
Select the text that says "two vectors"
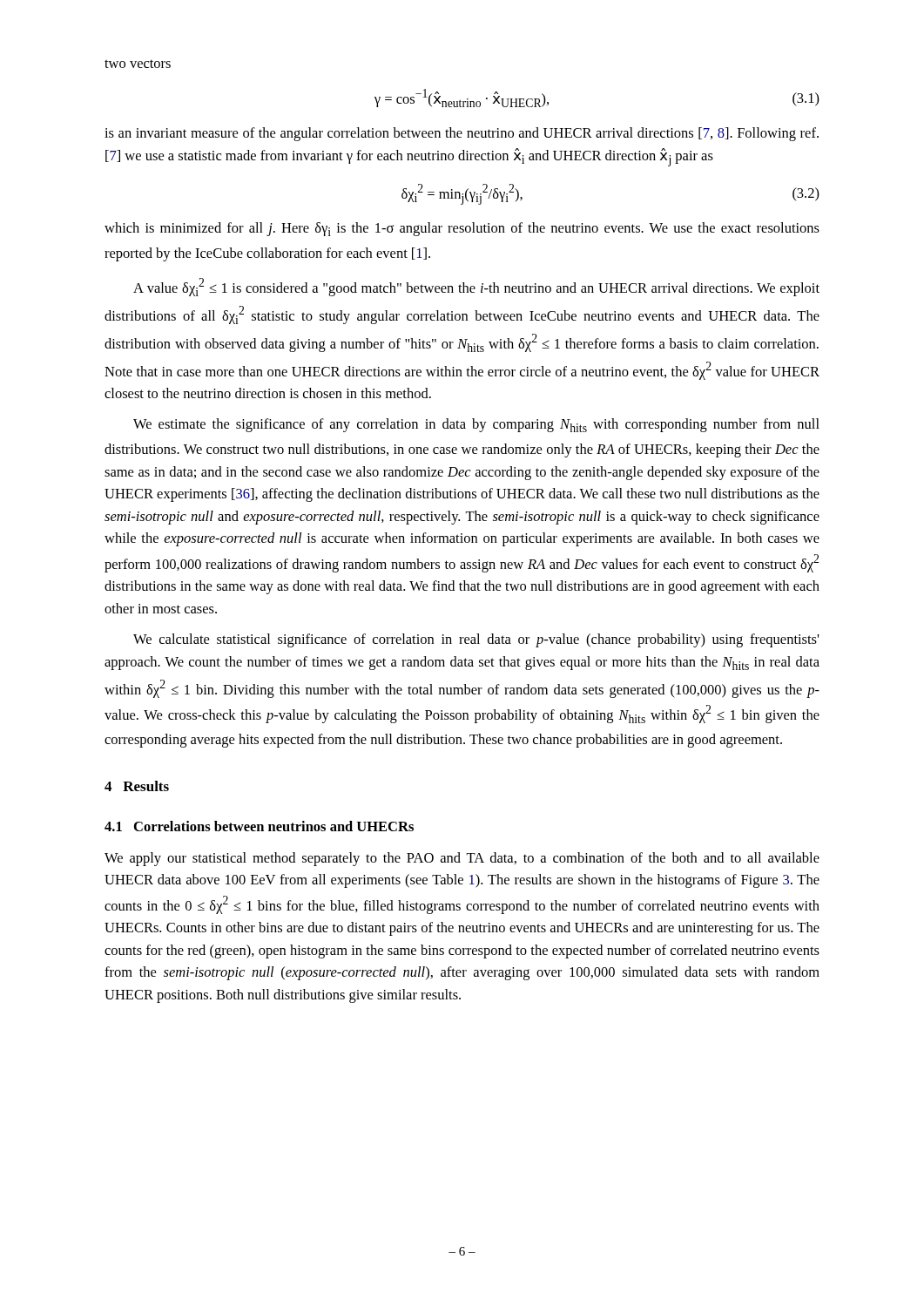point(138,64)
